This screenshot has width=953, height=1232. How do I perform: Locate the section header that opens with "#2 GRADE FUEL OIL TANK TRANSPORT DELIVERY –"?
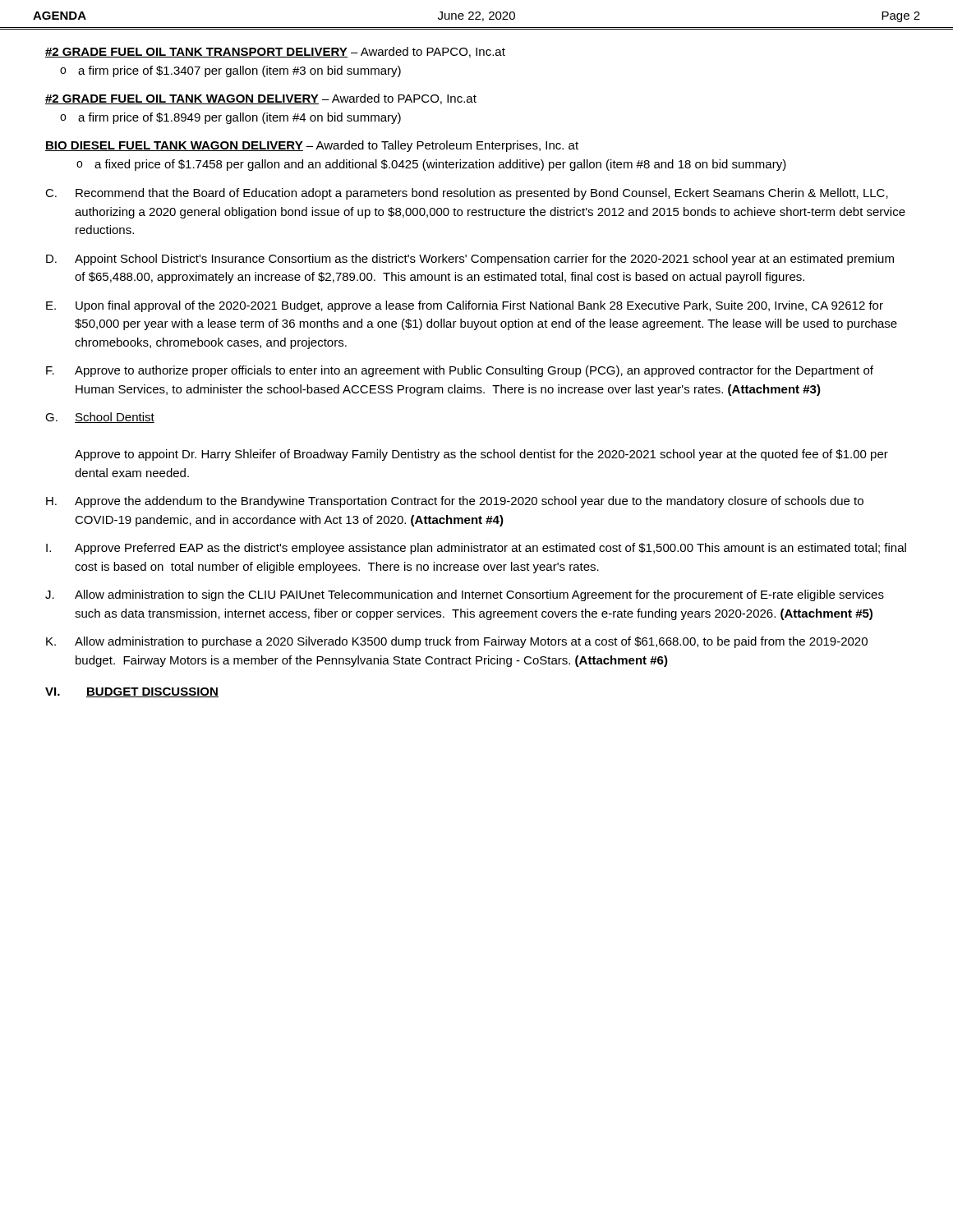[476, 62]
